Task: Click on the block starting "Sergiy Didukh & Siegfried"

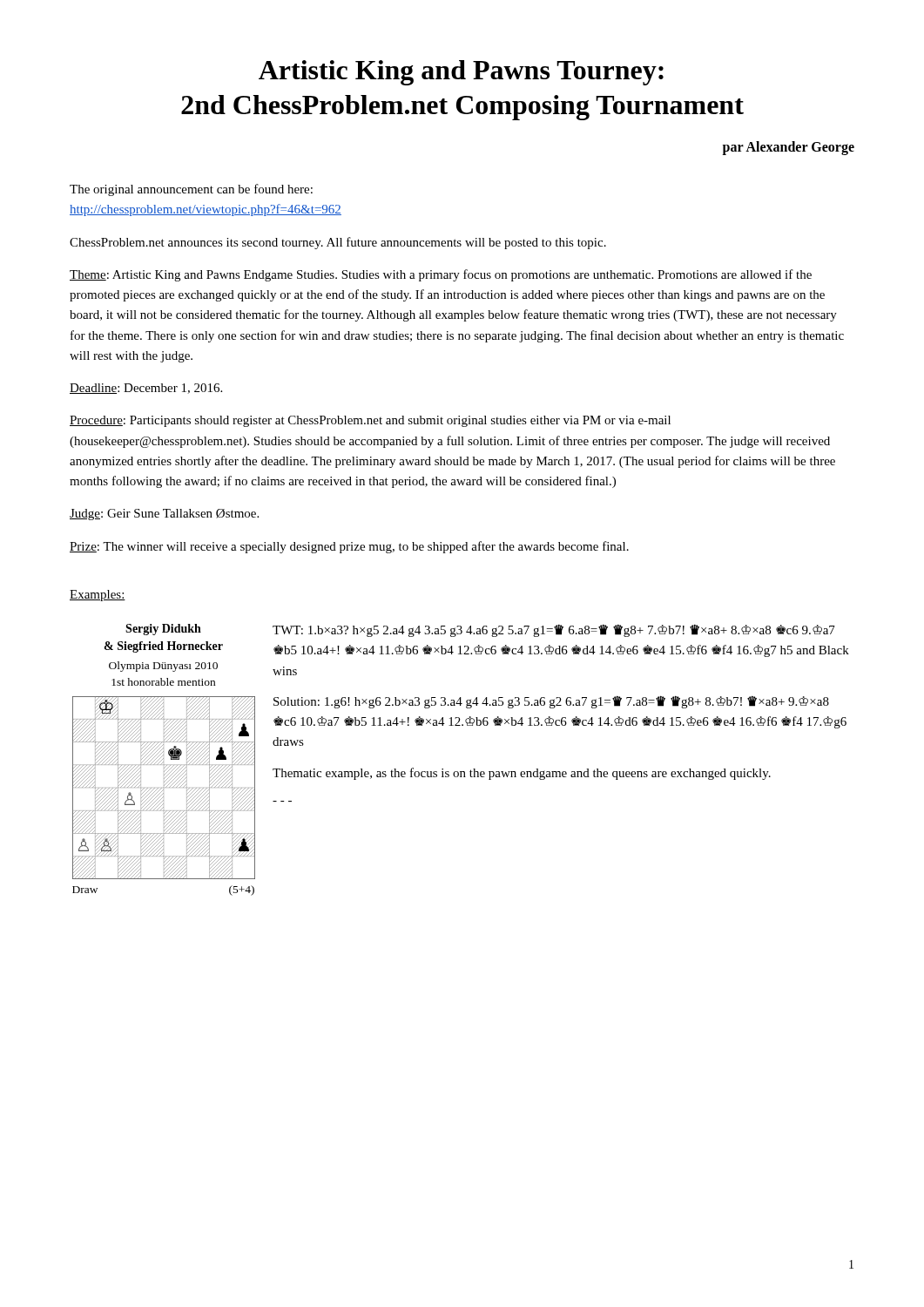Action: click(163, 637)
